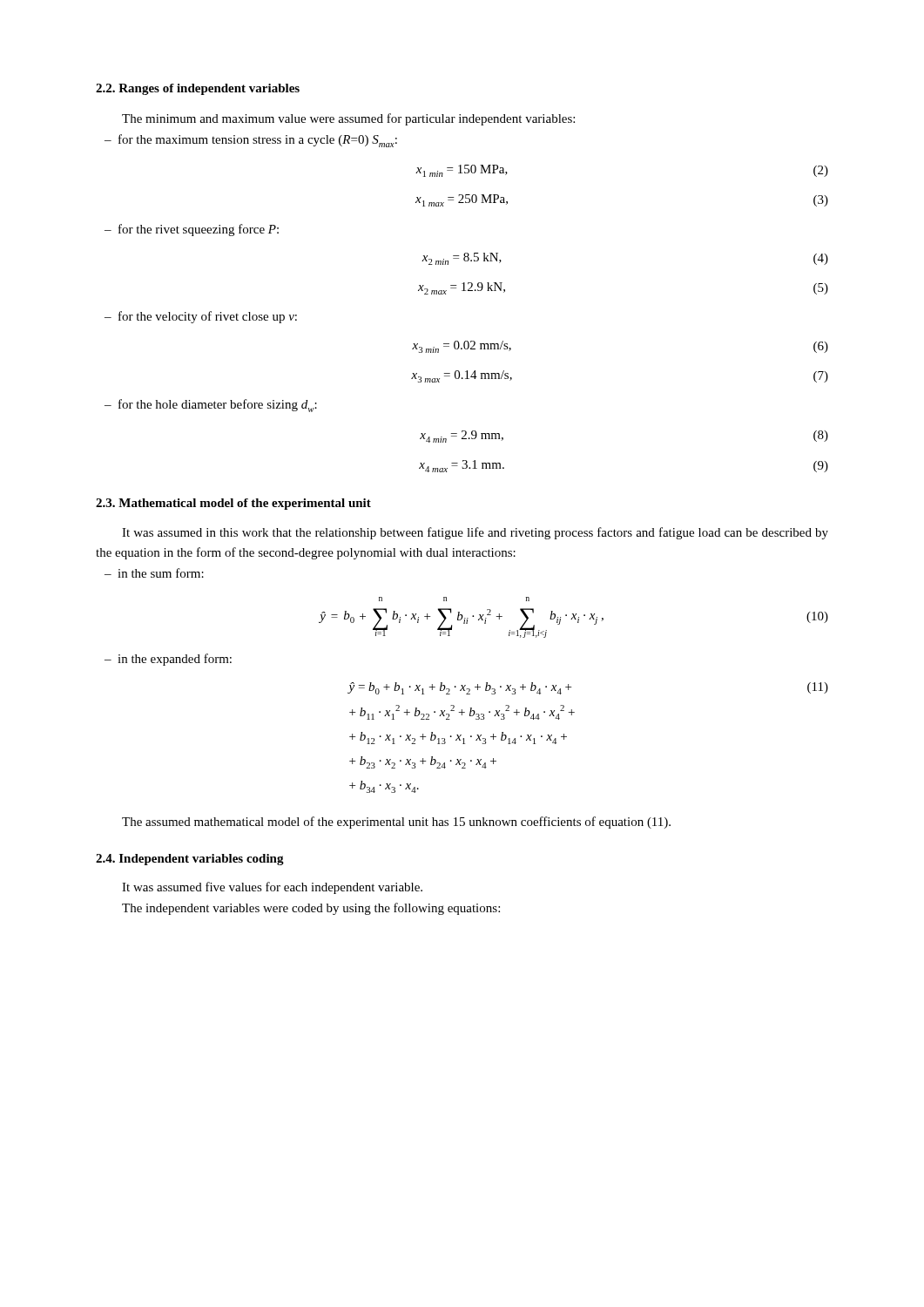Point to "– in the expanded form:"

pyautogui.click(x=169, y=659)
